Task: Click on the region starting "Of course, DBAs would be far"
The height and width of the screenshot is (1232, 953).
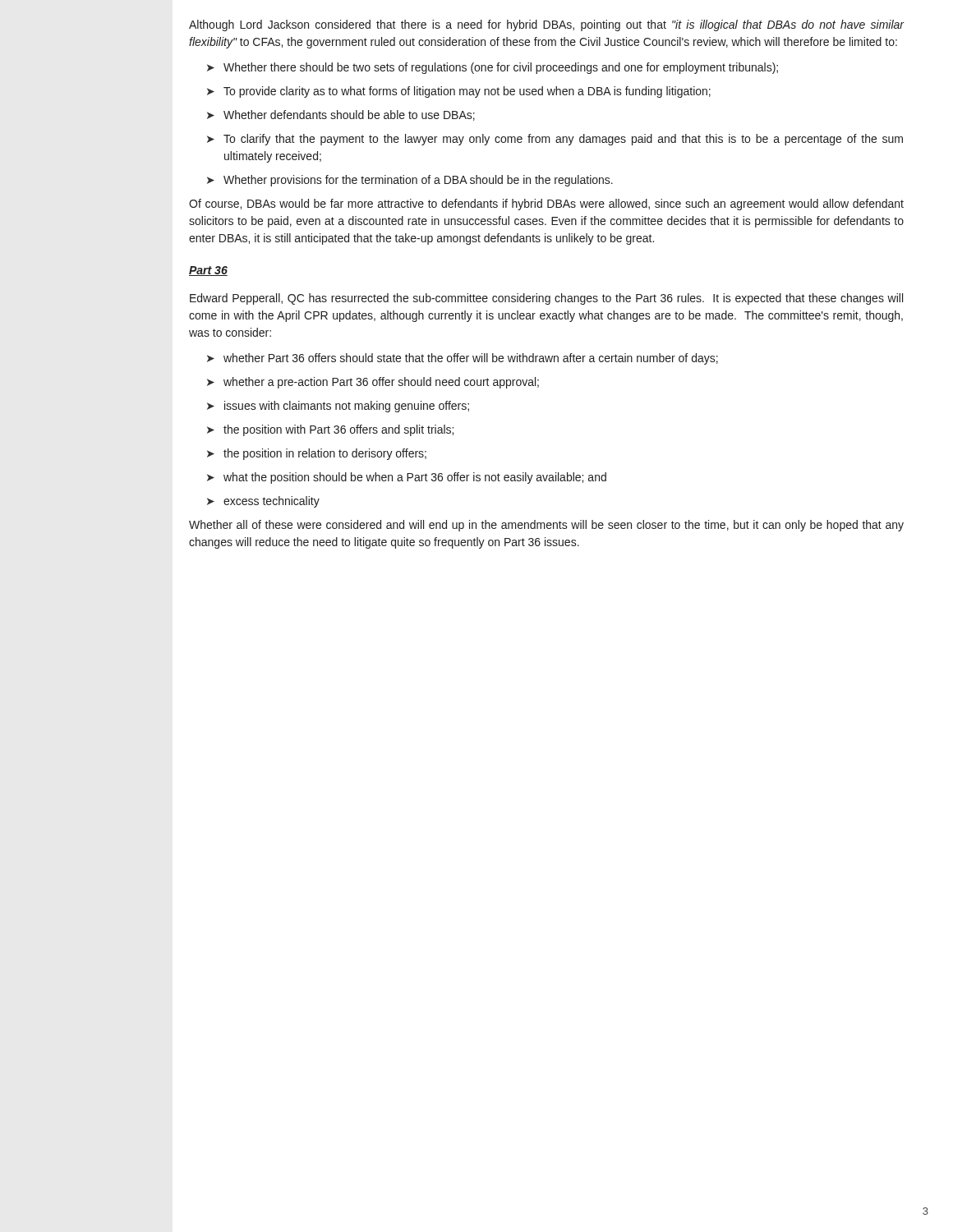Action: tap(546, 221)
